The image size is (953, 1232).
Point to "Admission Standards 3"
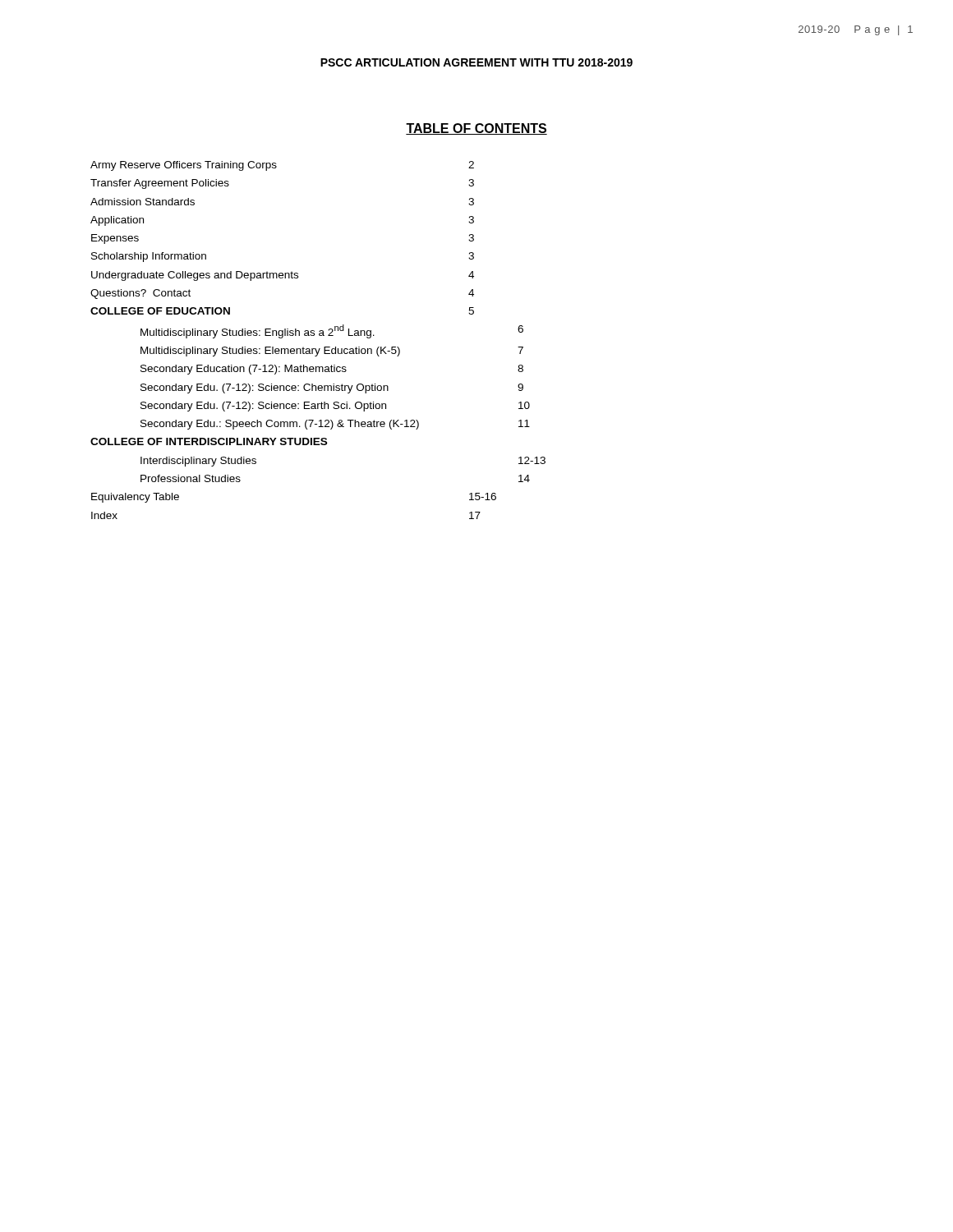pos(138,201)
